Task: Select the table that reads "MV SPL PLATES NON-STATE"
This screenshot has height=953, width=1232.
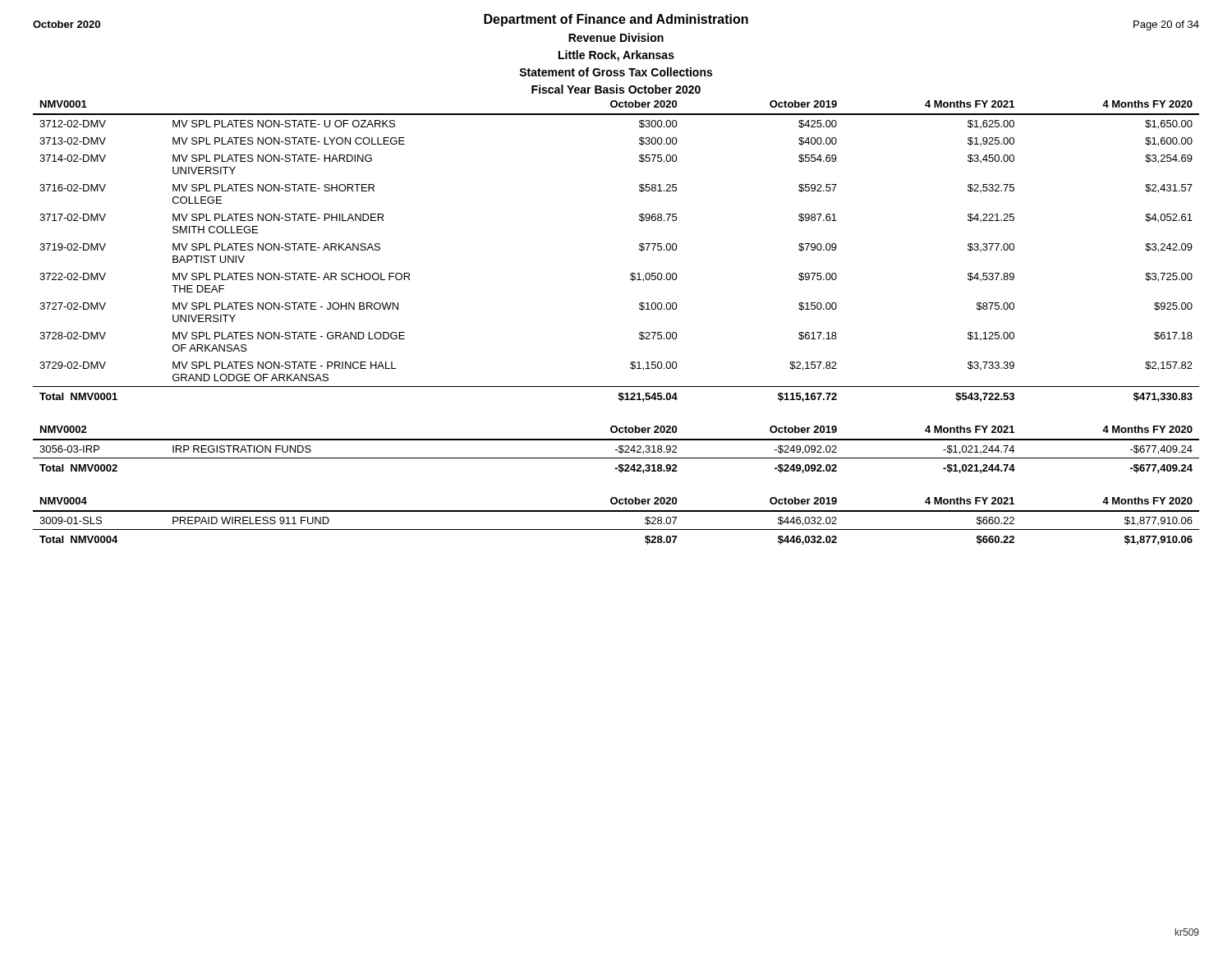Action: (616, 250)
